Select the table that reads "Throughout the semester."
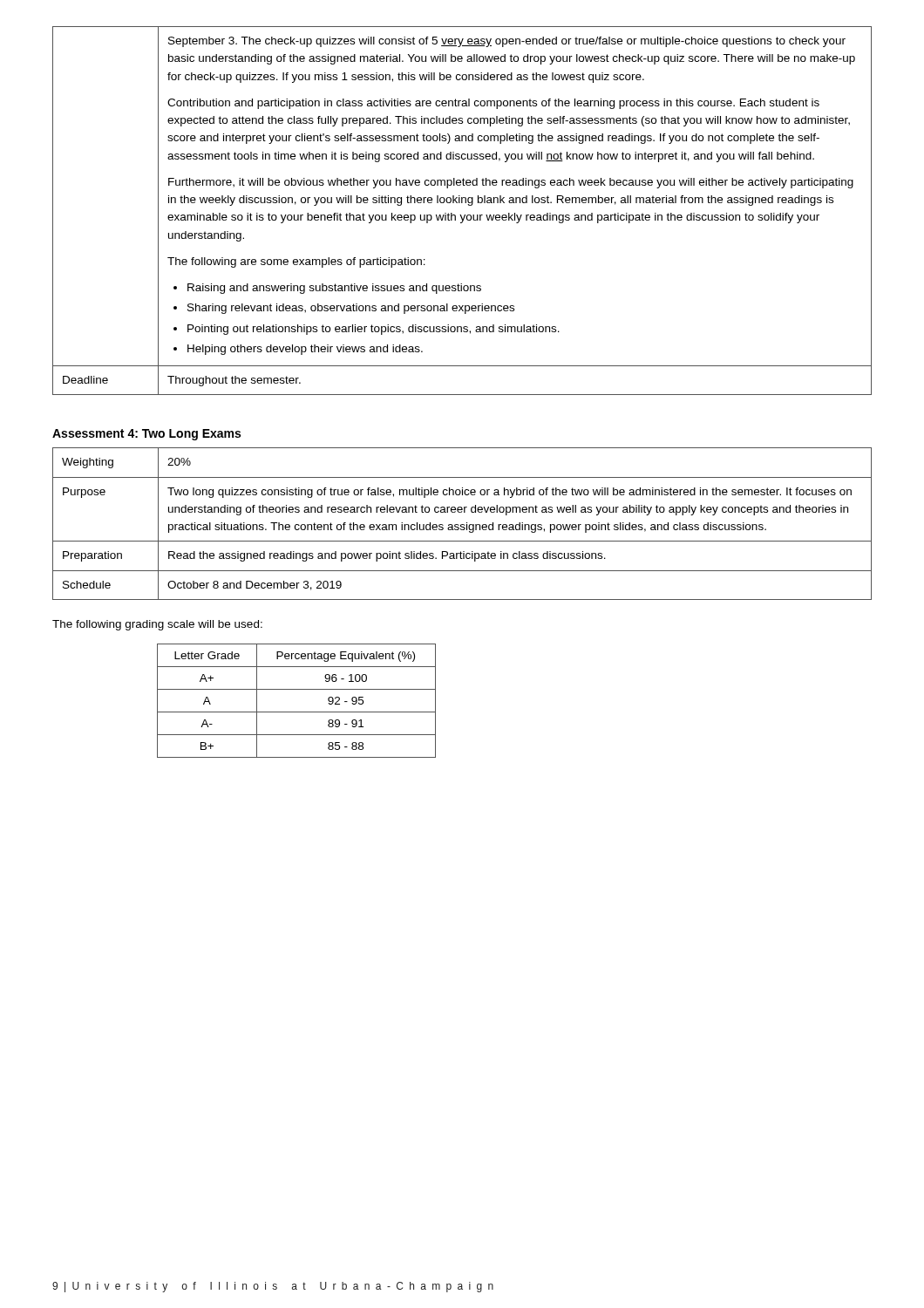 tap(462, 211)
